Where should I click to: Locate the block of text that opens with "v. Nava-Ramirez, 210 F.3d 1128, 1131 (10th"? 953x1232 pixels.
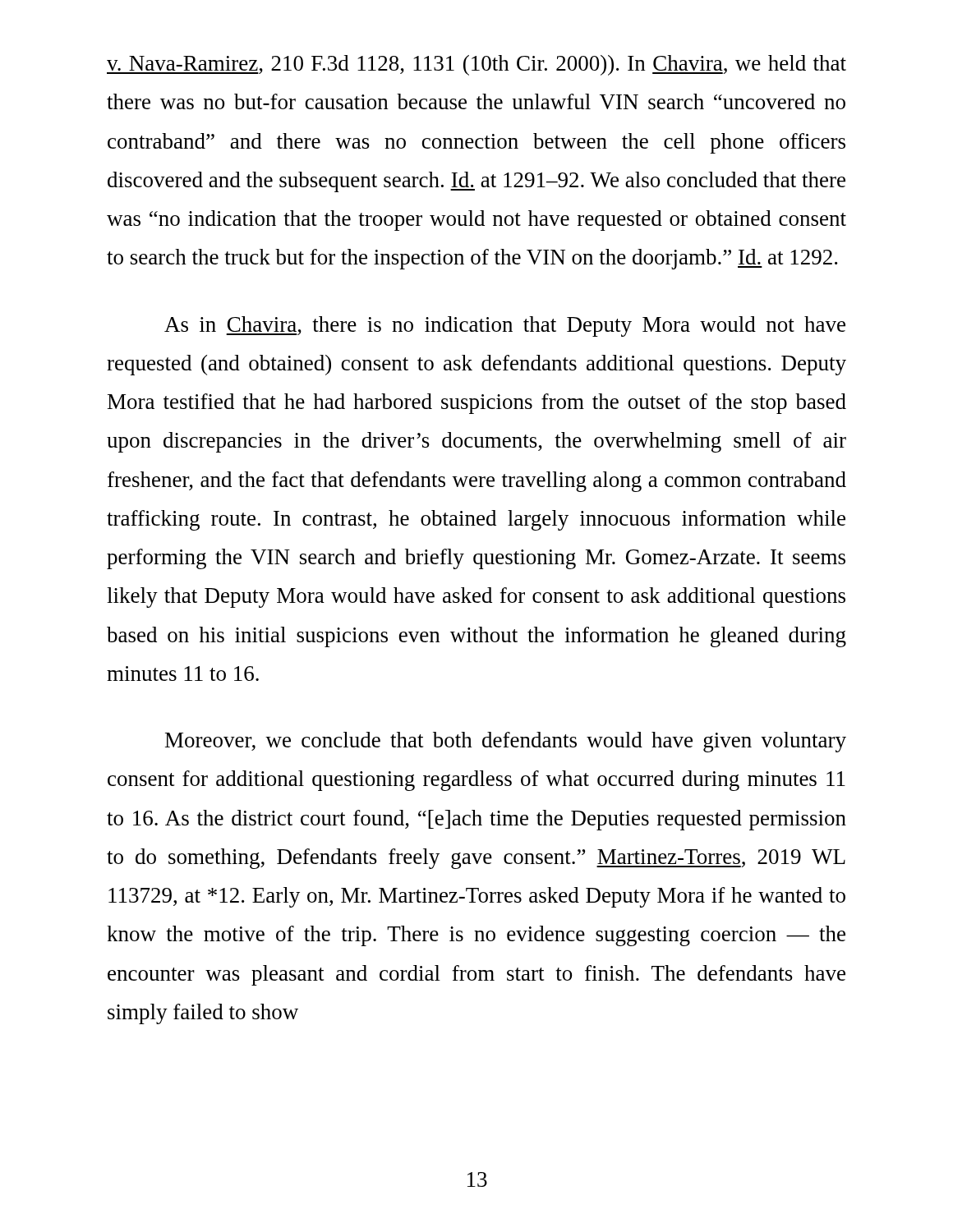pyautogui.click(x=476, y=65)
